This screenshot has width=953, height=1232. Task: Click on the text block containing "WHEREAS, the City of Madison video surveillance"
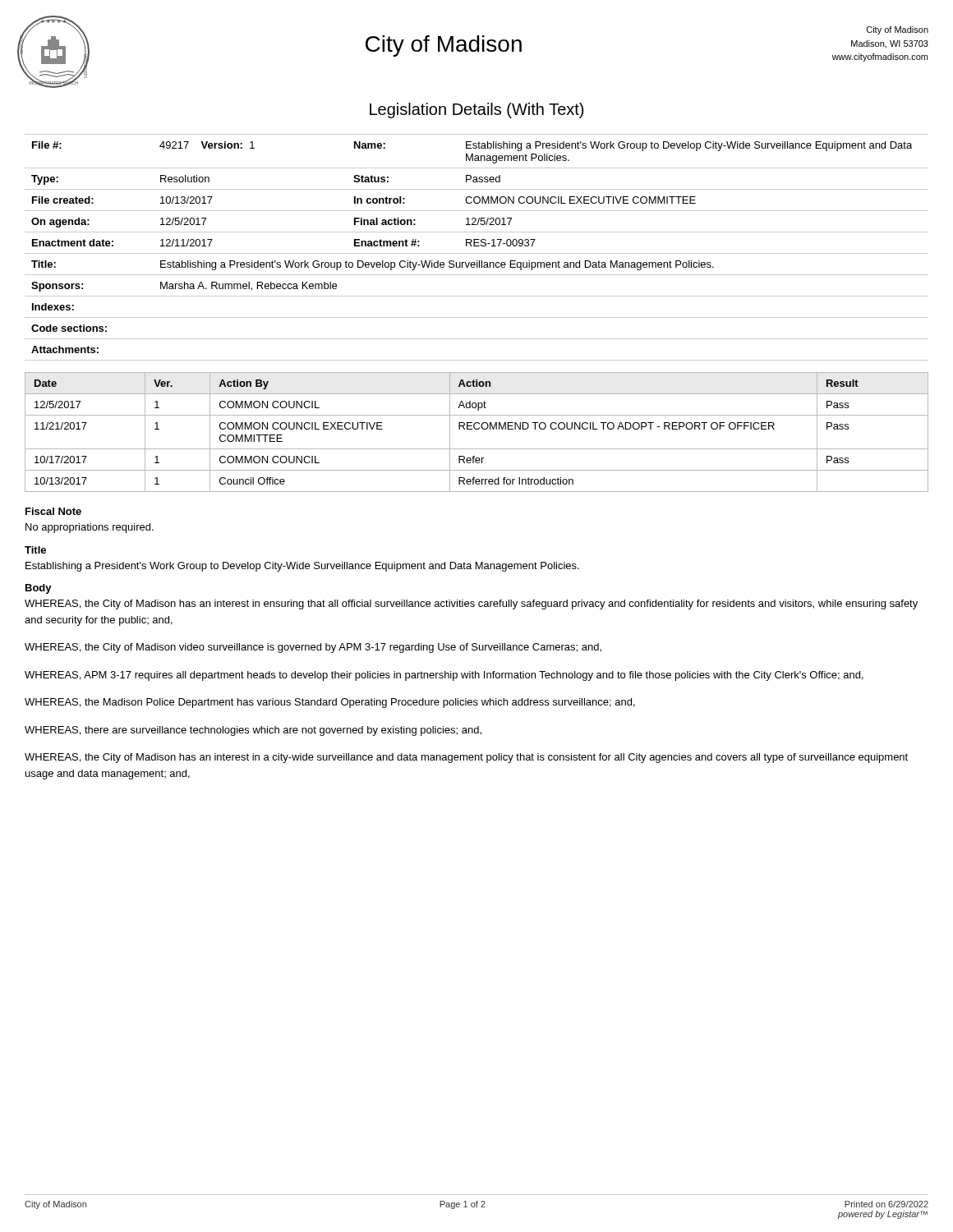click(313, 647)
